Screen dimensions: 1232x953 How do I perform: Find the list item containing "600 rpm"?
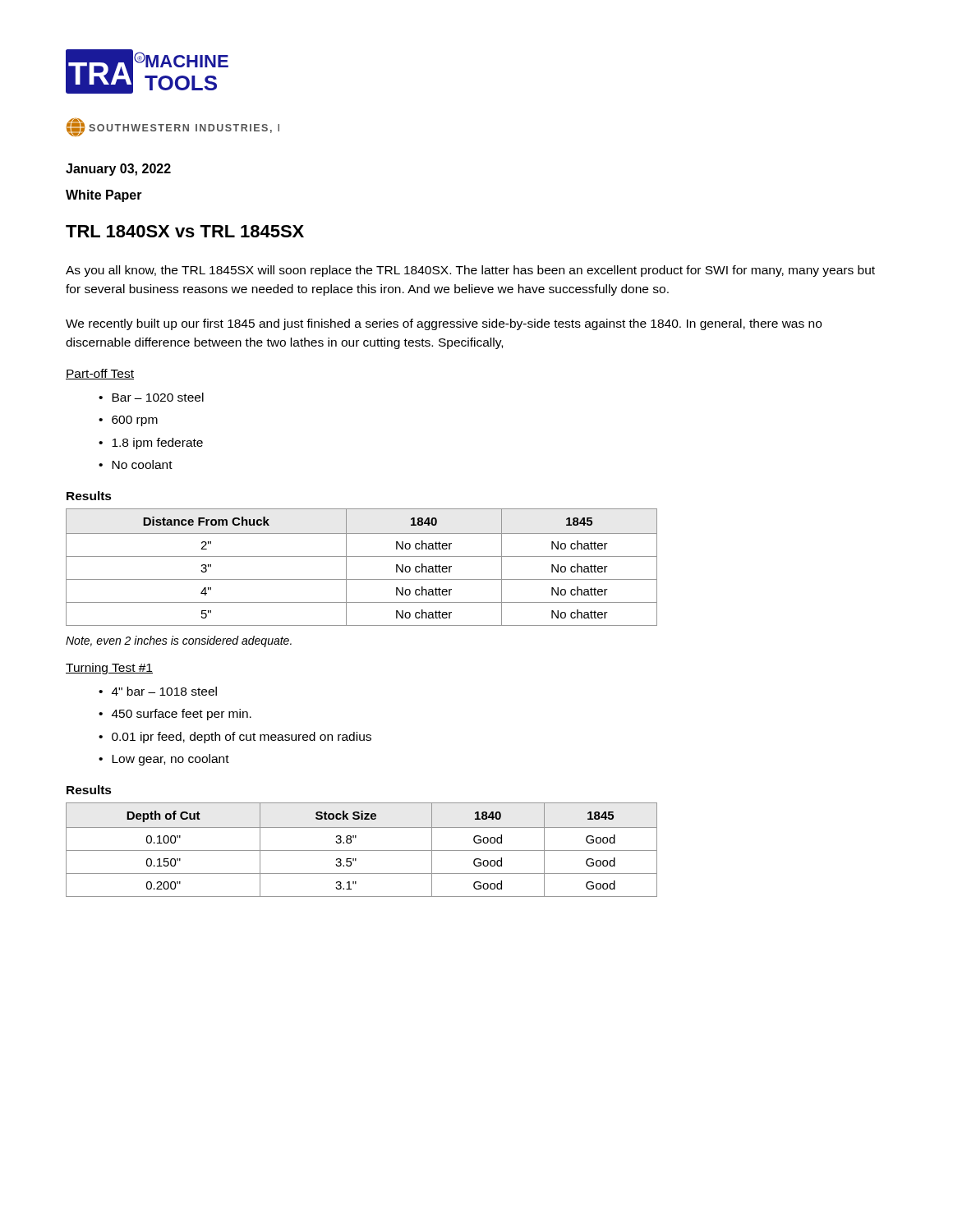pyautogui.click(x=135, y=419)
